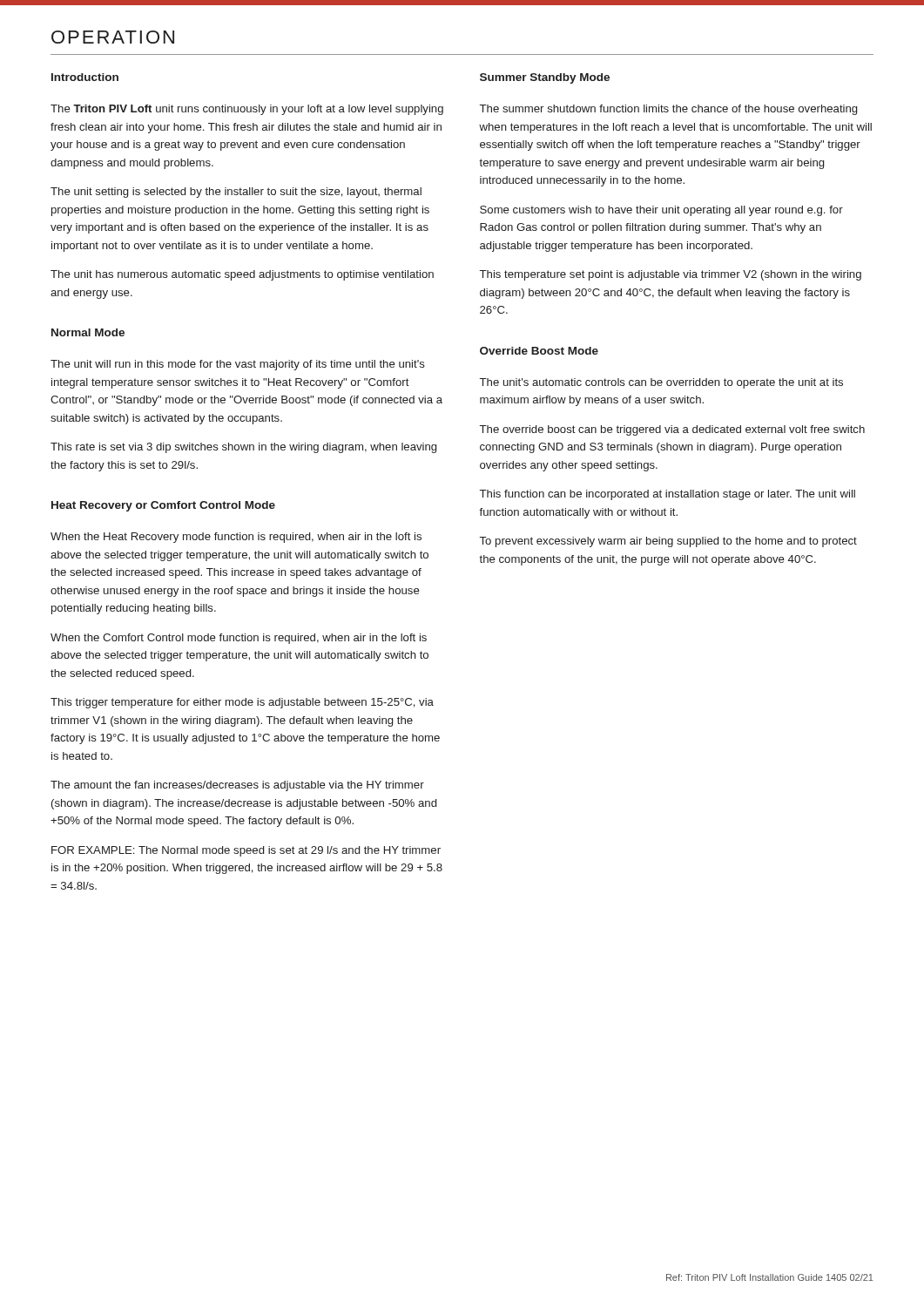
Task: Point to the region starting "The amount the fan increases/decreases is adjustable via"
Action: 248,803
